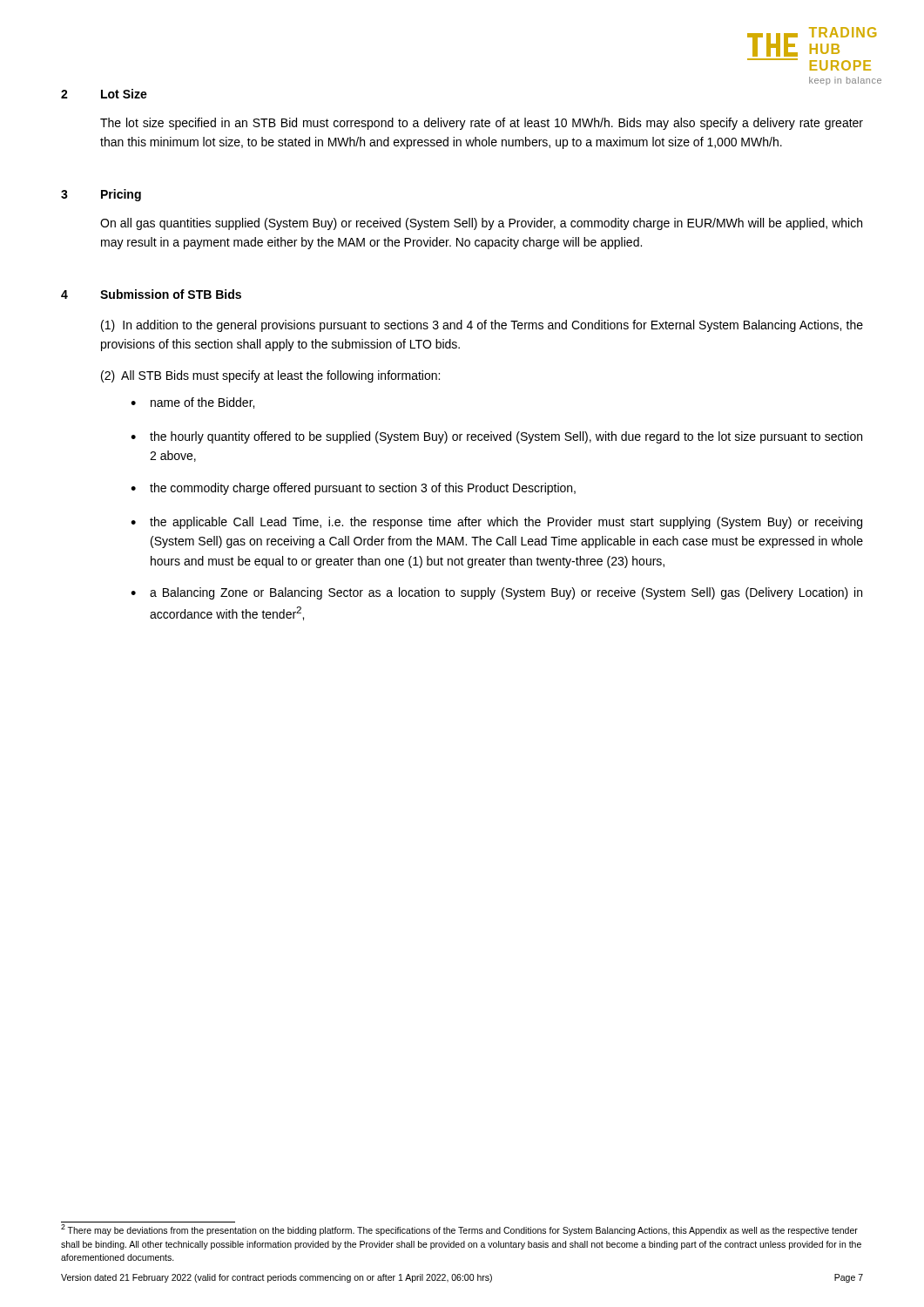Find the text block that says "On all gas"
The height and width of the screenshot is (1307, 924).
point(482,233)
